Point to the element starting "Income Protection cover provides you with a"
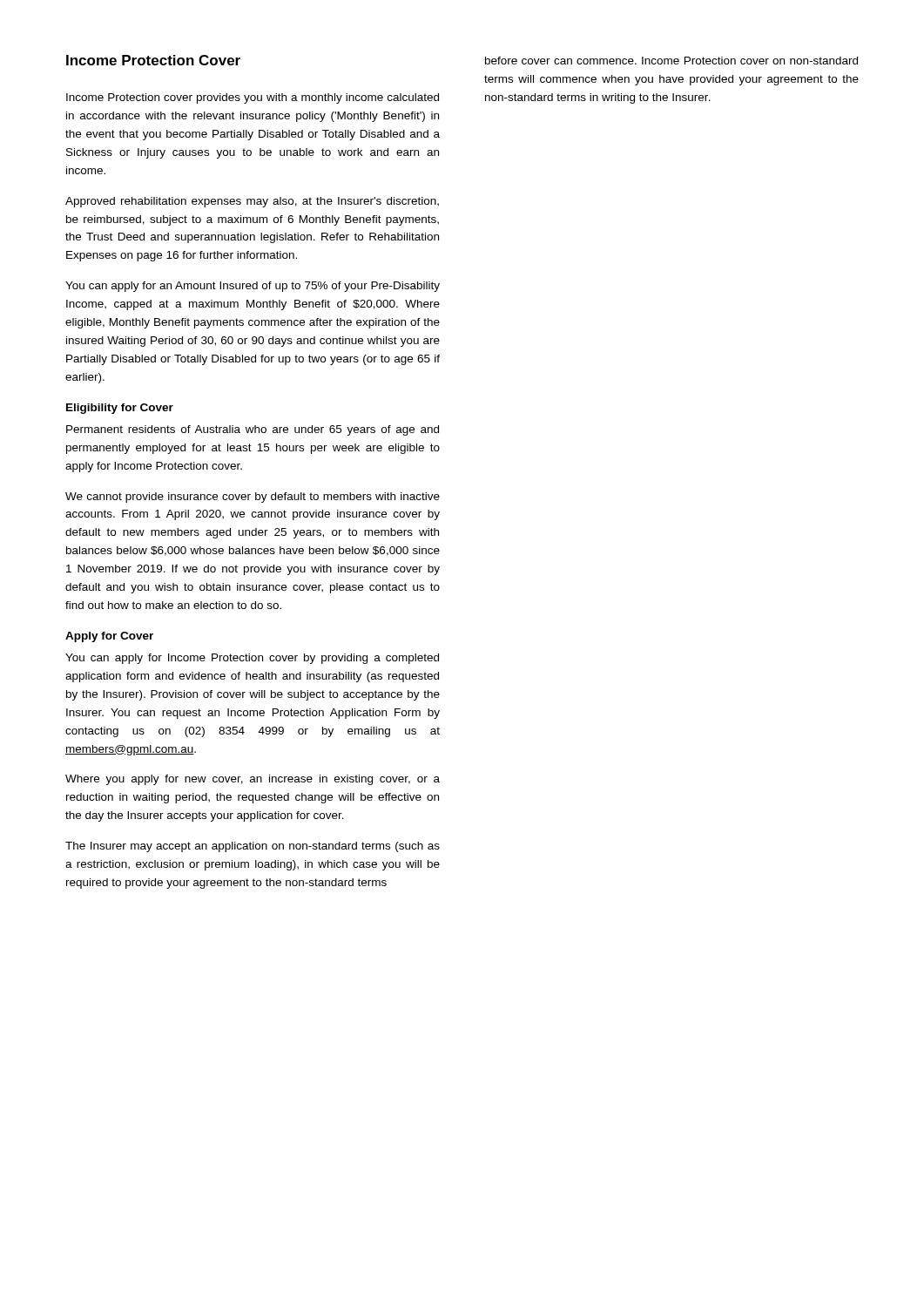Screen dimensions: 1307x924 [x=253, y=134]
